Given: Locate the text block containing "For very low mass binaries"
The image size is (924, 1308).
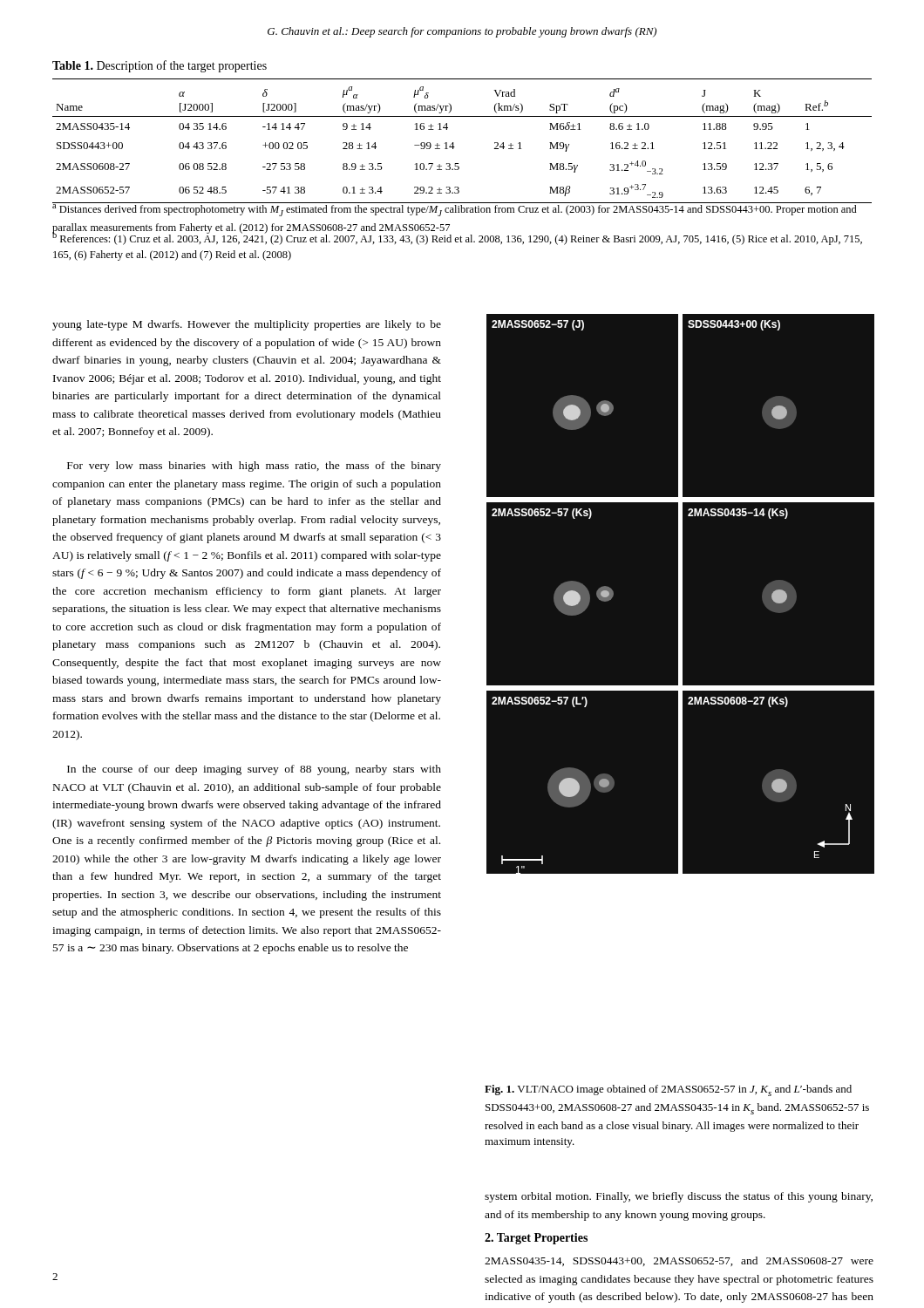Looking at the screenshot, I should tap(247, 599).
